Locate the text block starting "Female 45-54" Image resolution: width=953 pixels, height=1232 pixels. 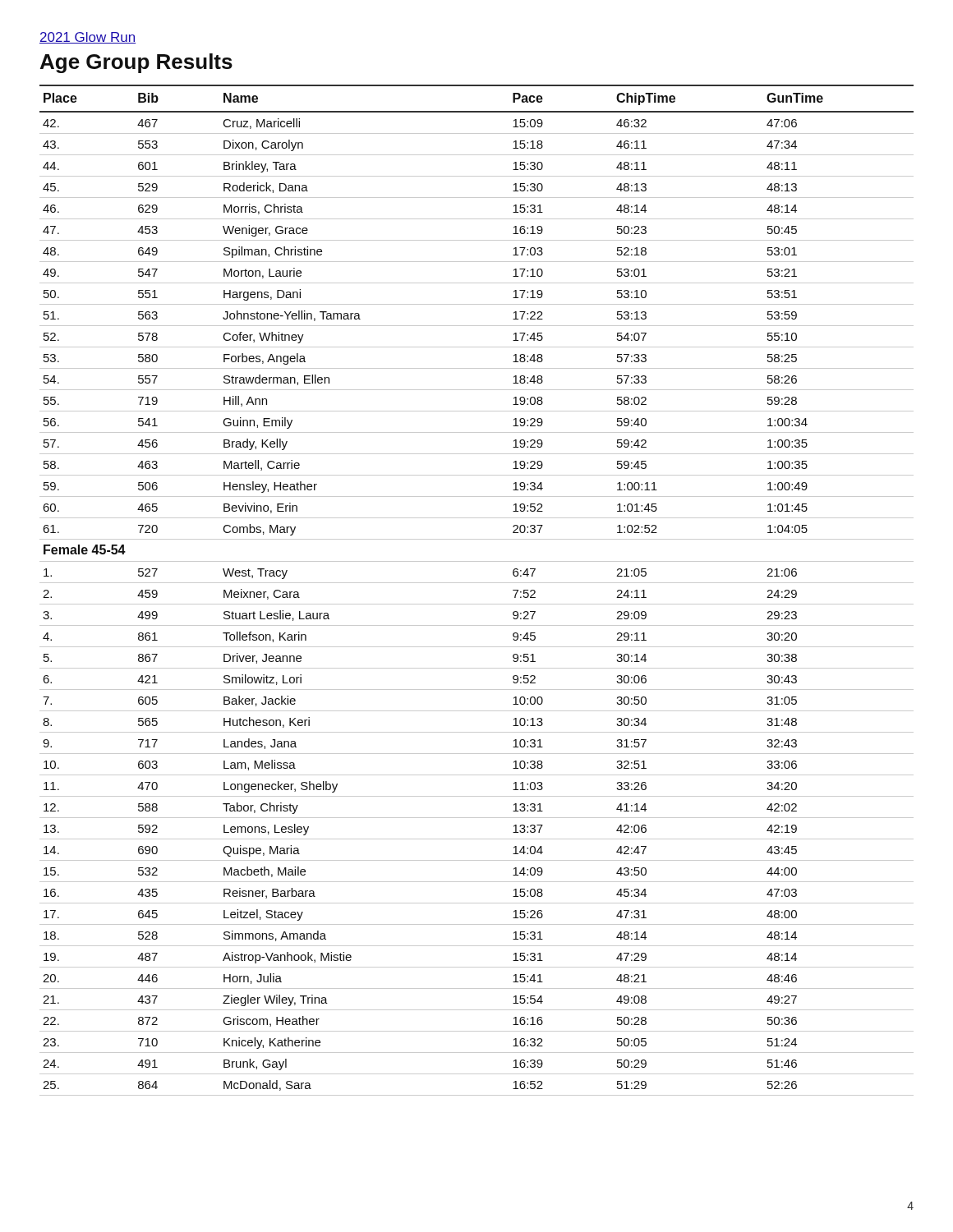coord(84,550)
